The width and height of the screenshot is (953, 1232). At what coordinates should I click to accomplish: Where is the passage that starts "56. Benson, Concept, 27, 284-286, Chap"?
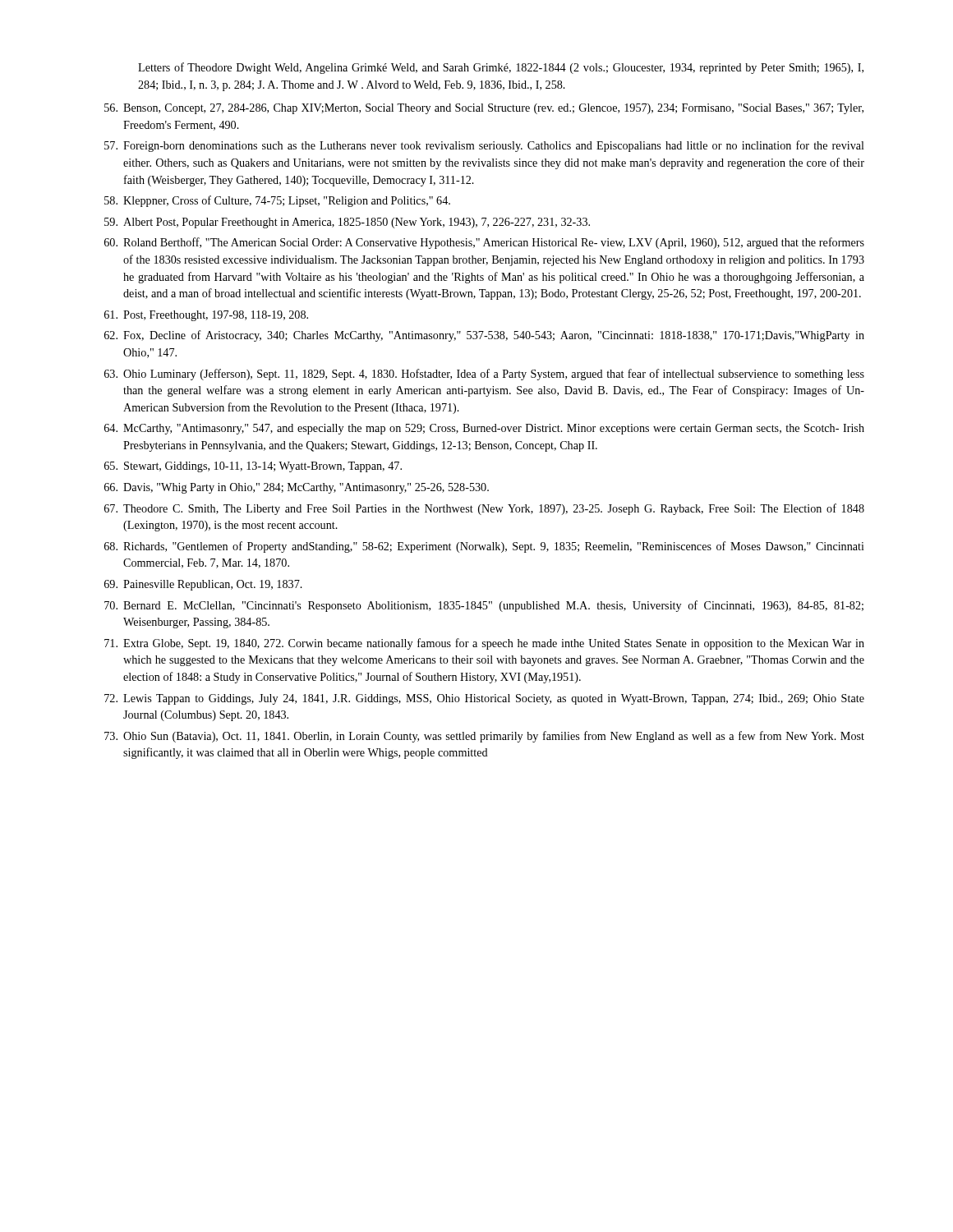pos(476,116)
